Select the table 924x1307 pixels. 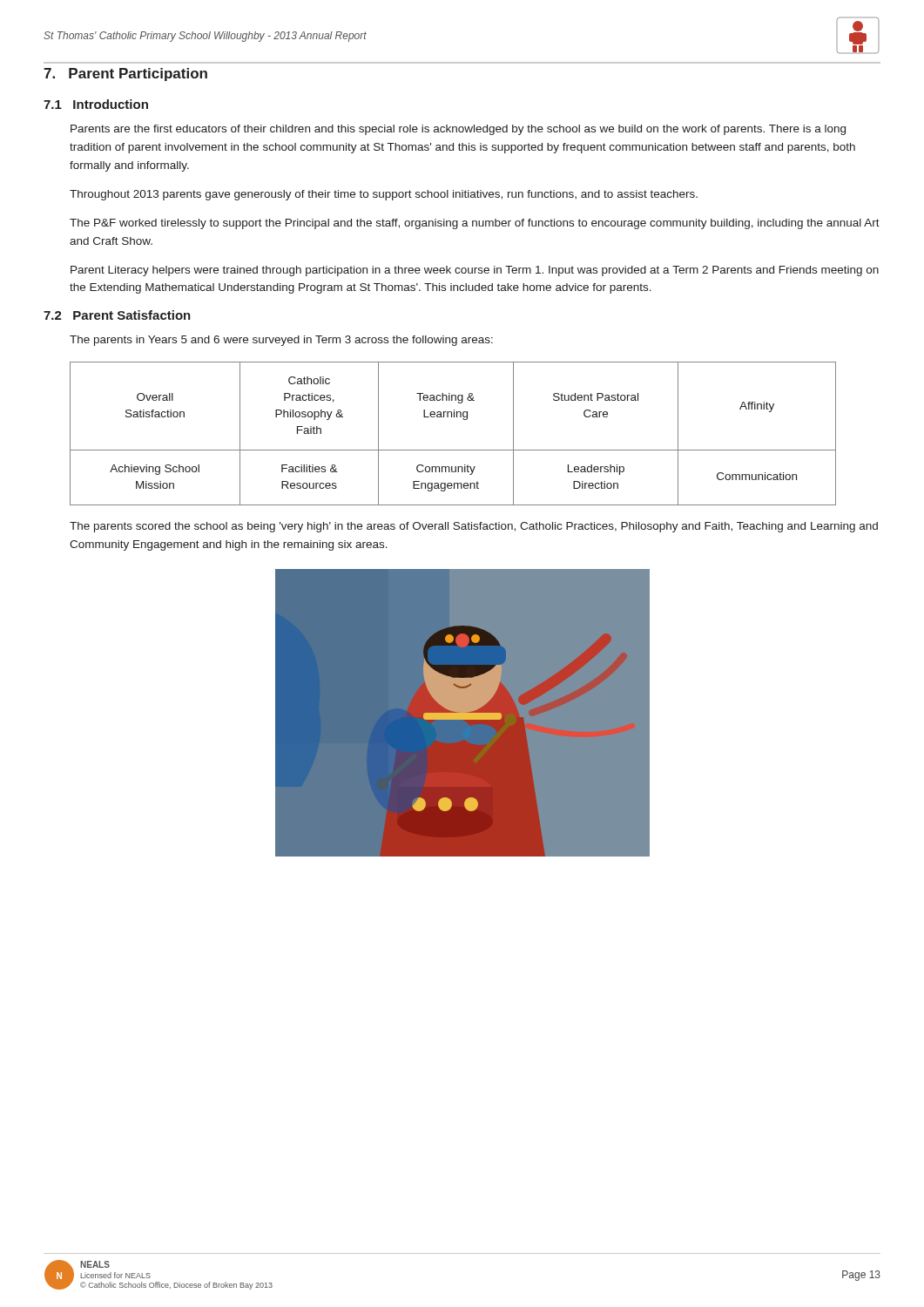(x=475, y=433)
